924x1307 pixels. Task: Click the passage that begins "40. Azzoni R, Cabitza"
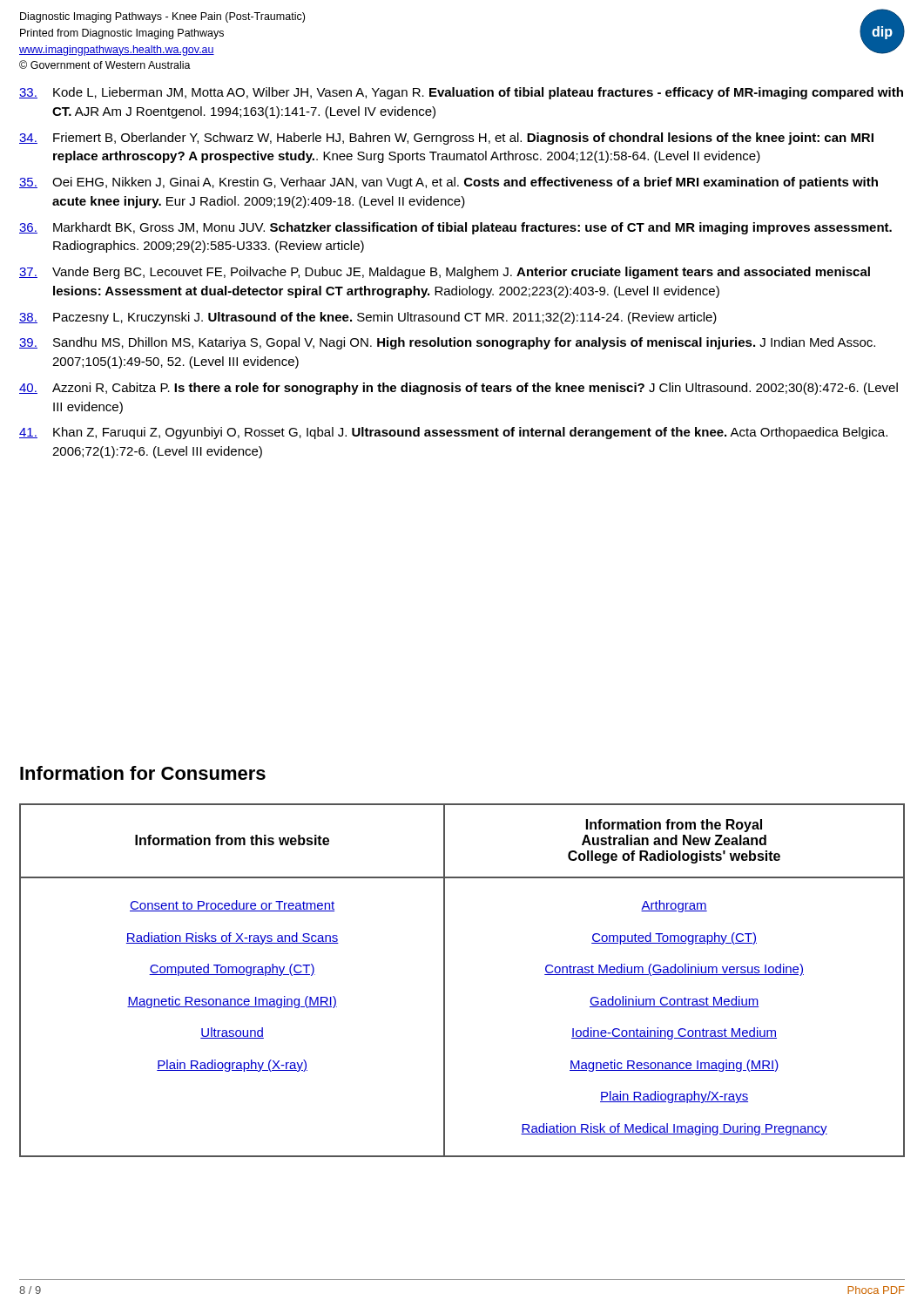462,397
